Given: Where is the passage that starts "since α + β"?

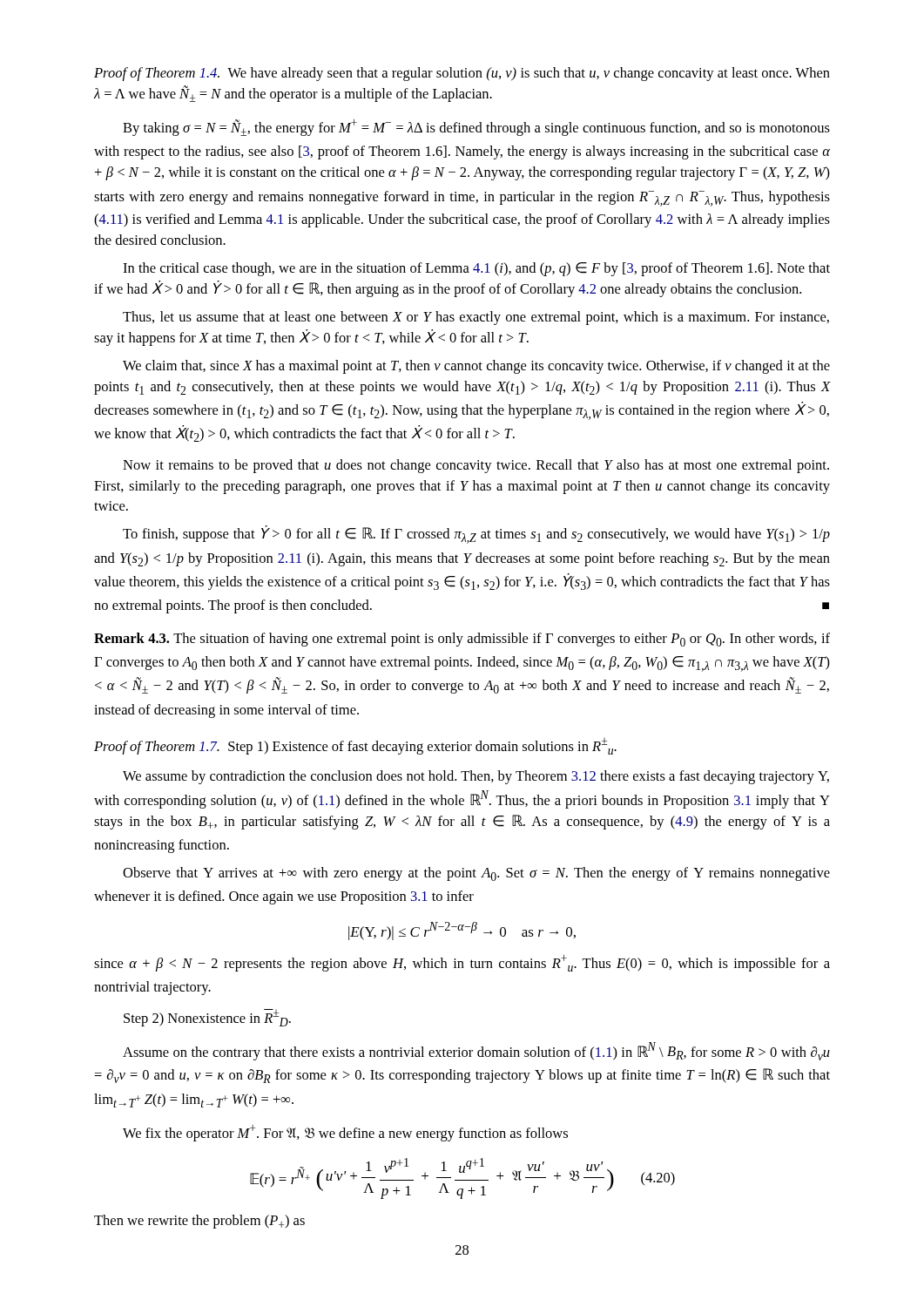Looking at the screenshot, I should 462,1047.
